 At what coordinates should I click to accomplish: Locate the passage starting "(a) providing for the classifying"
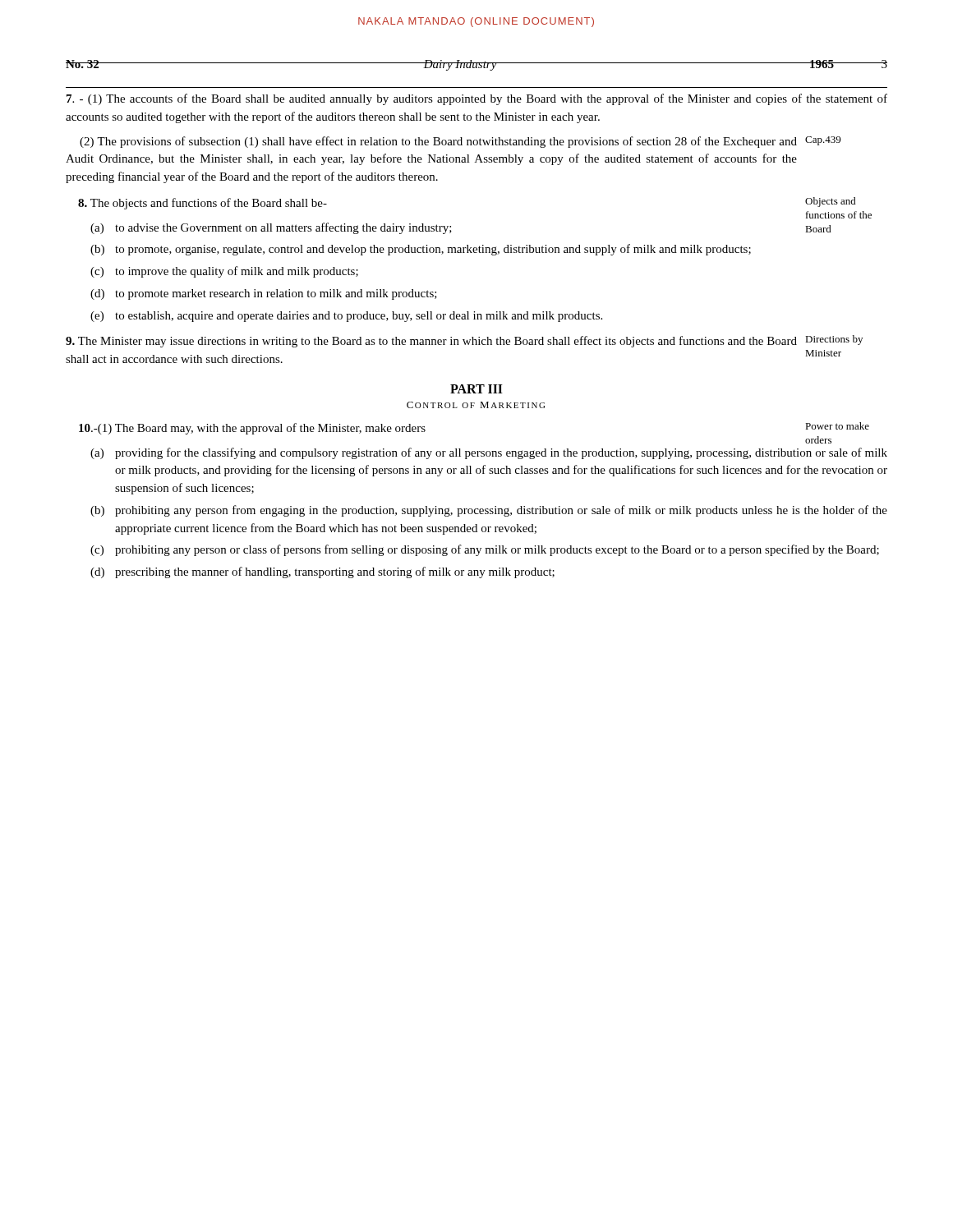489,471
